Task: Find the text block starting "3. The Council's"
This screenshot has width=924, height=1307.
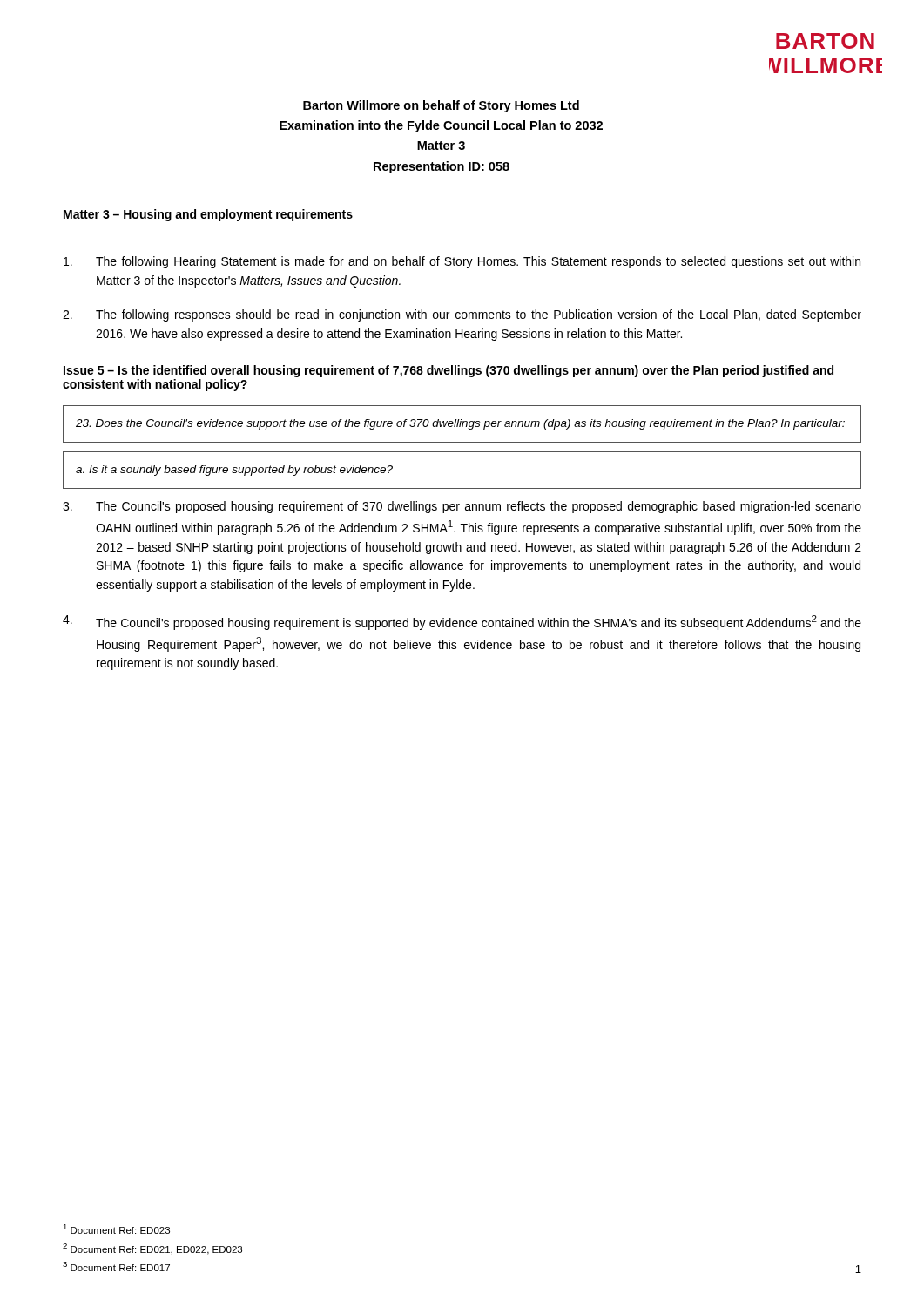Action: [462, 546]
